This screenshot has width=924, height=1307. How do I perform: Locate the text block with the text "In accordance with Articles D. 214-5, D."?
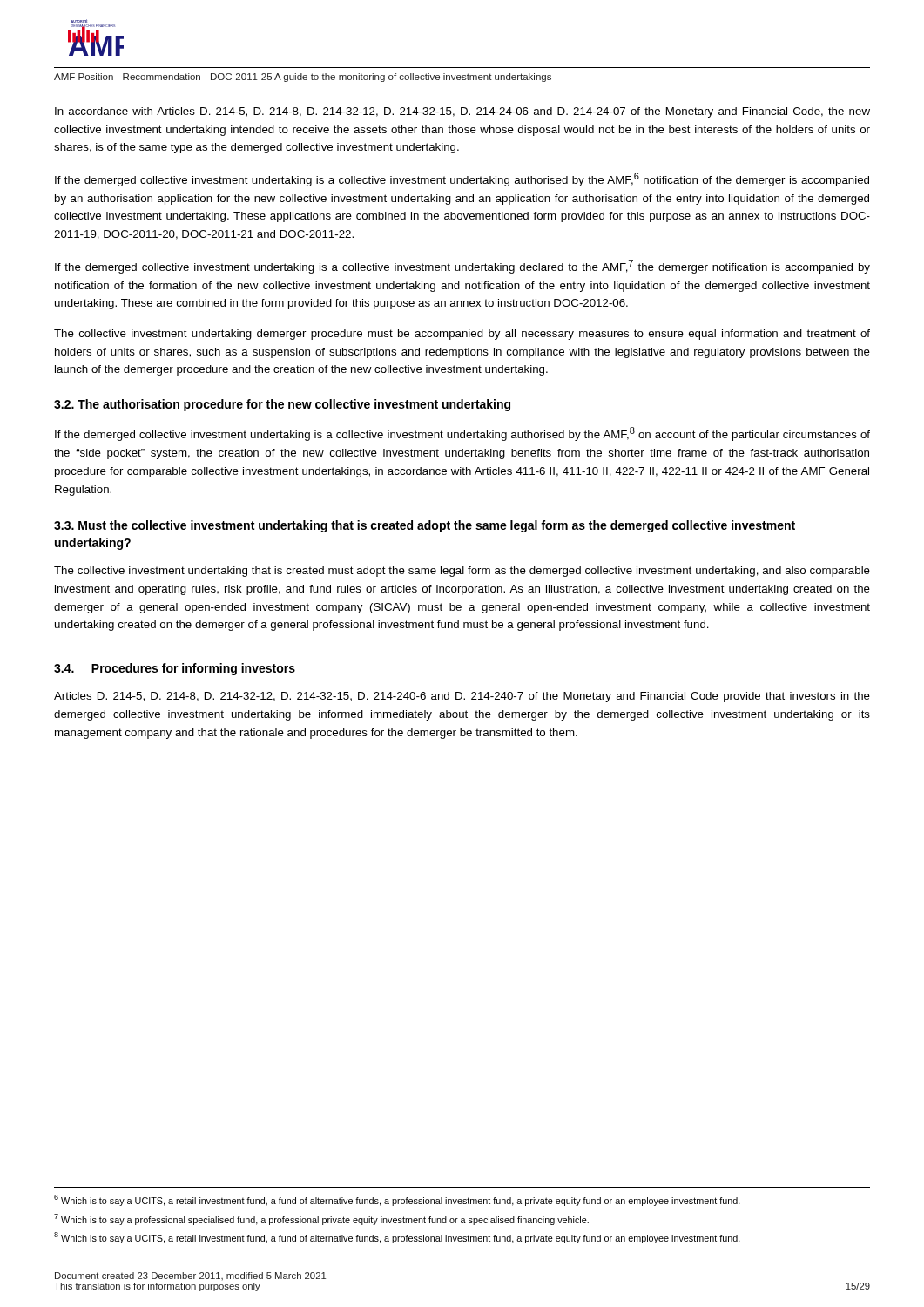click(462, 129)
